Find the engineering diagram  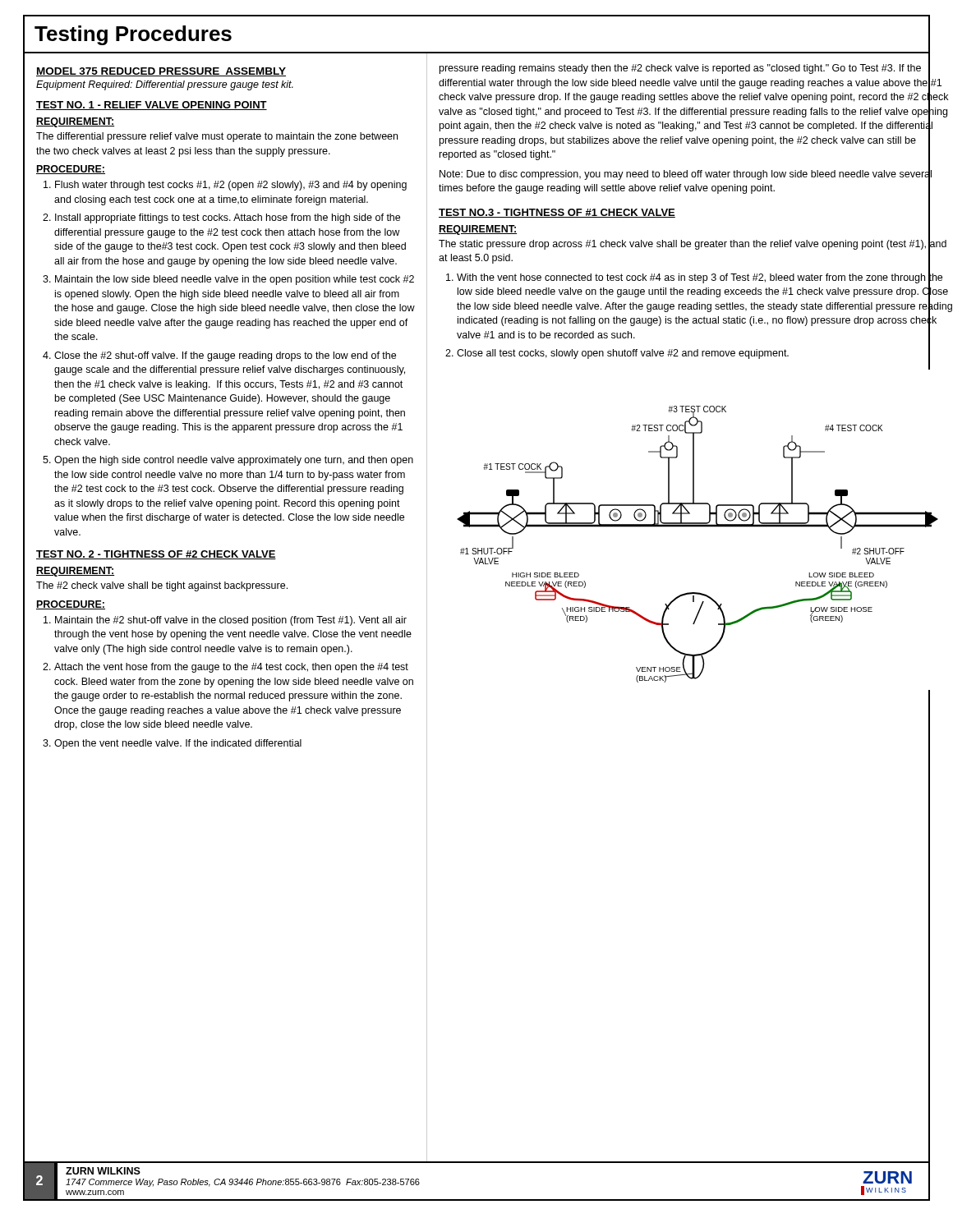(696, 529)
